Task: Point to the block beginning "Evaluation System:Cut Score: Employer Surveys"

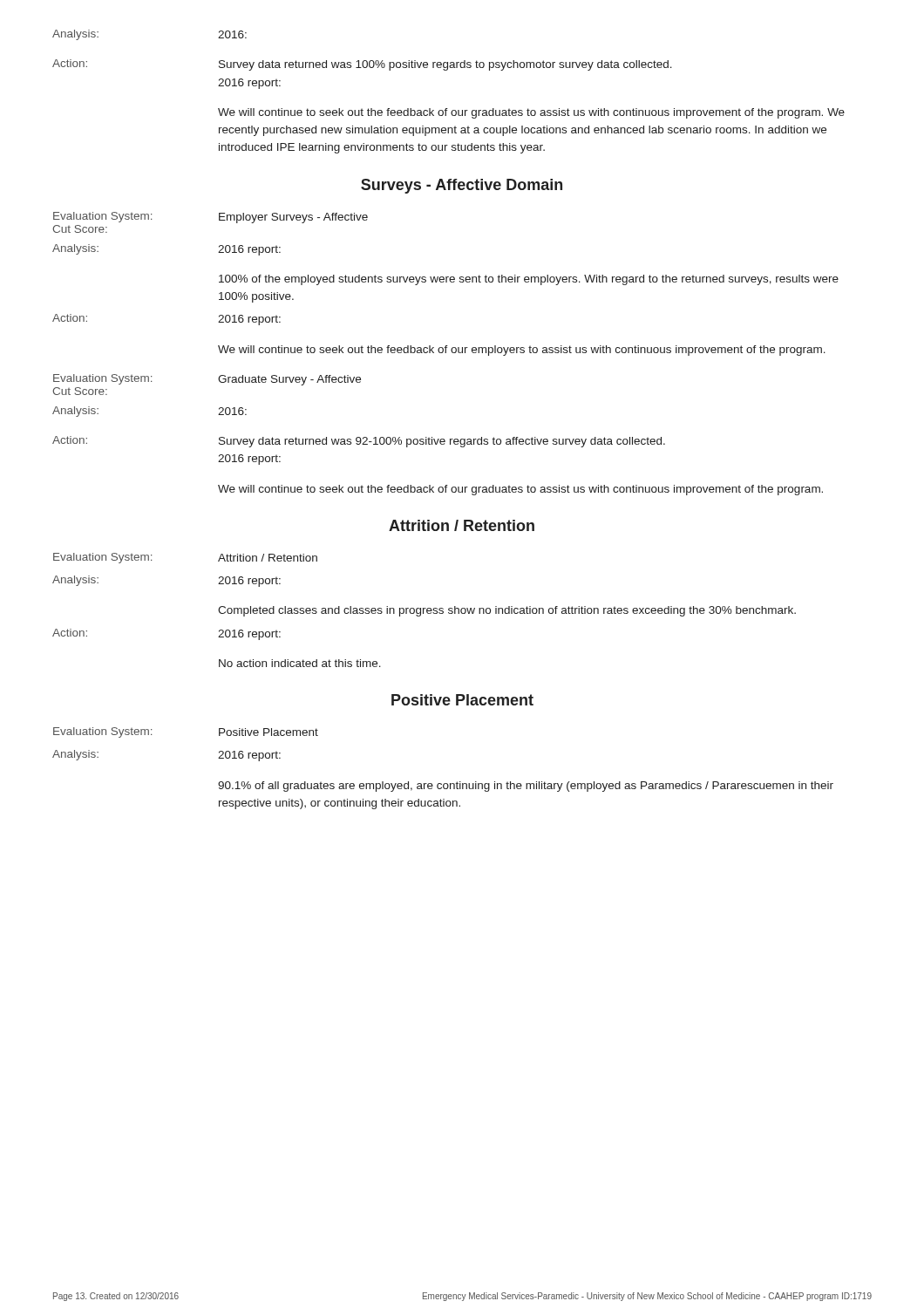Action: pyautogui.click(x=102, y=218)
